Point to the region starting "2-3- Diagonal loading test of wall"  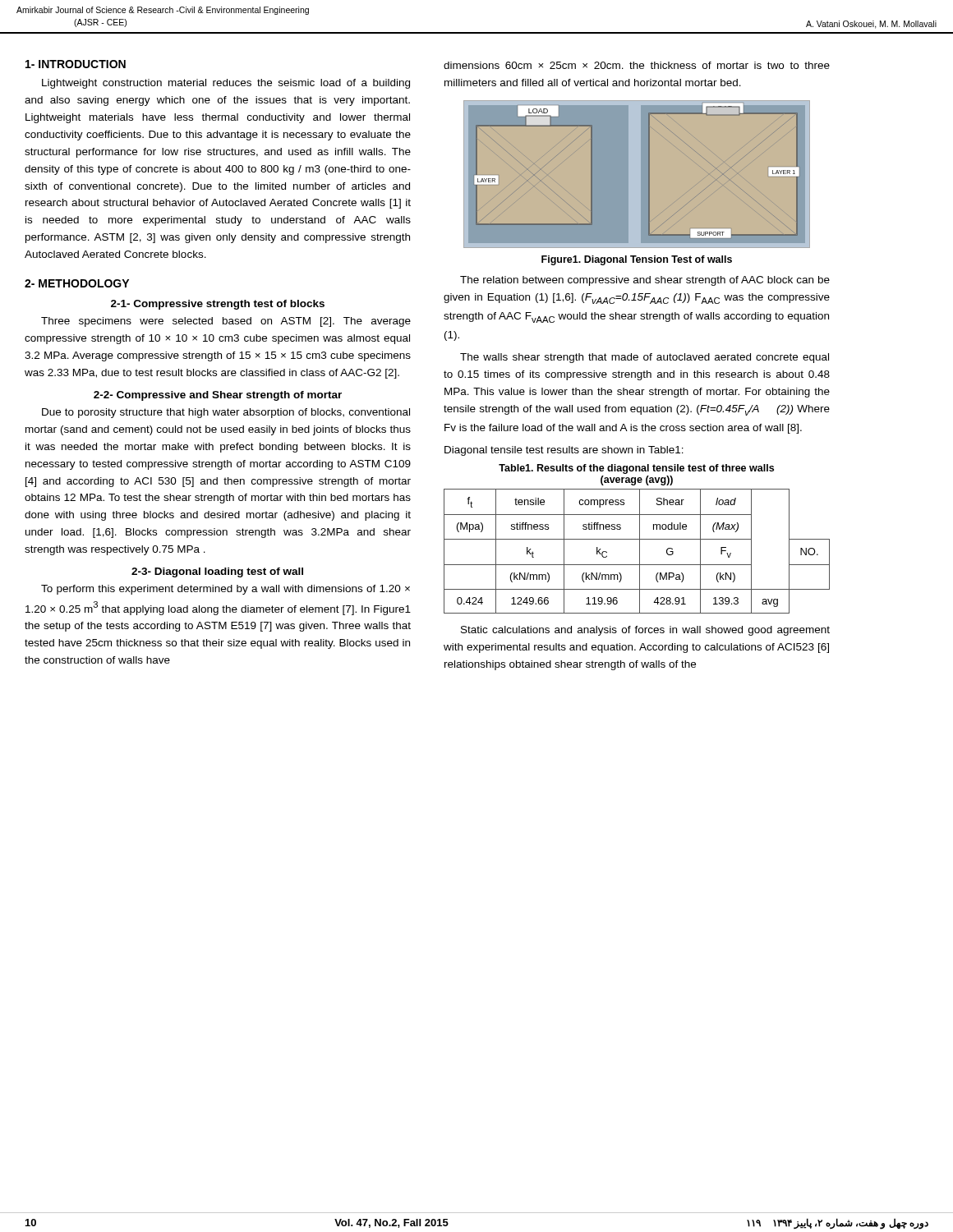(x=218, y=571)
